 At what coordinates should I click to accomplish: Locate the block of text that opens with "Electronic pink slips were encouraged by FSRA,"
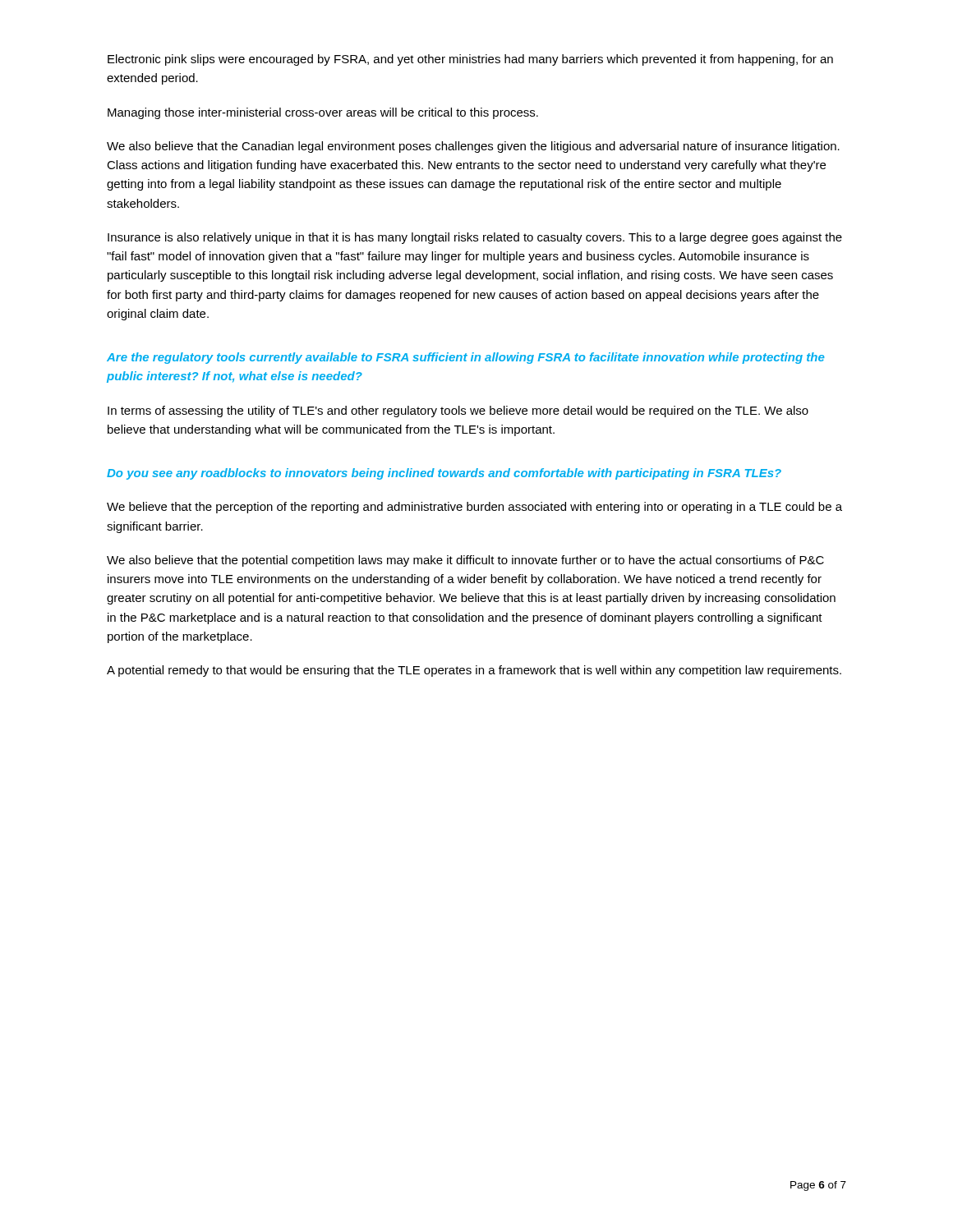[x=470, y=68]
